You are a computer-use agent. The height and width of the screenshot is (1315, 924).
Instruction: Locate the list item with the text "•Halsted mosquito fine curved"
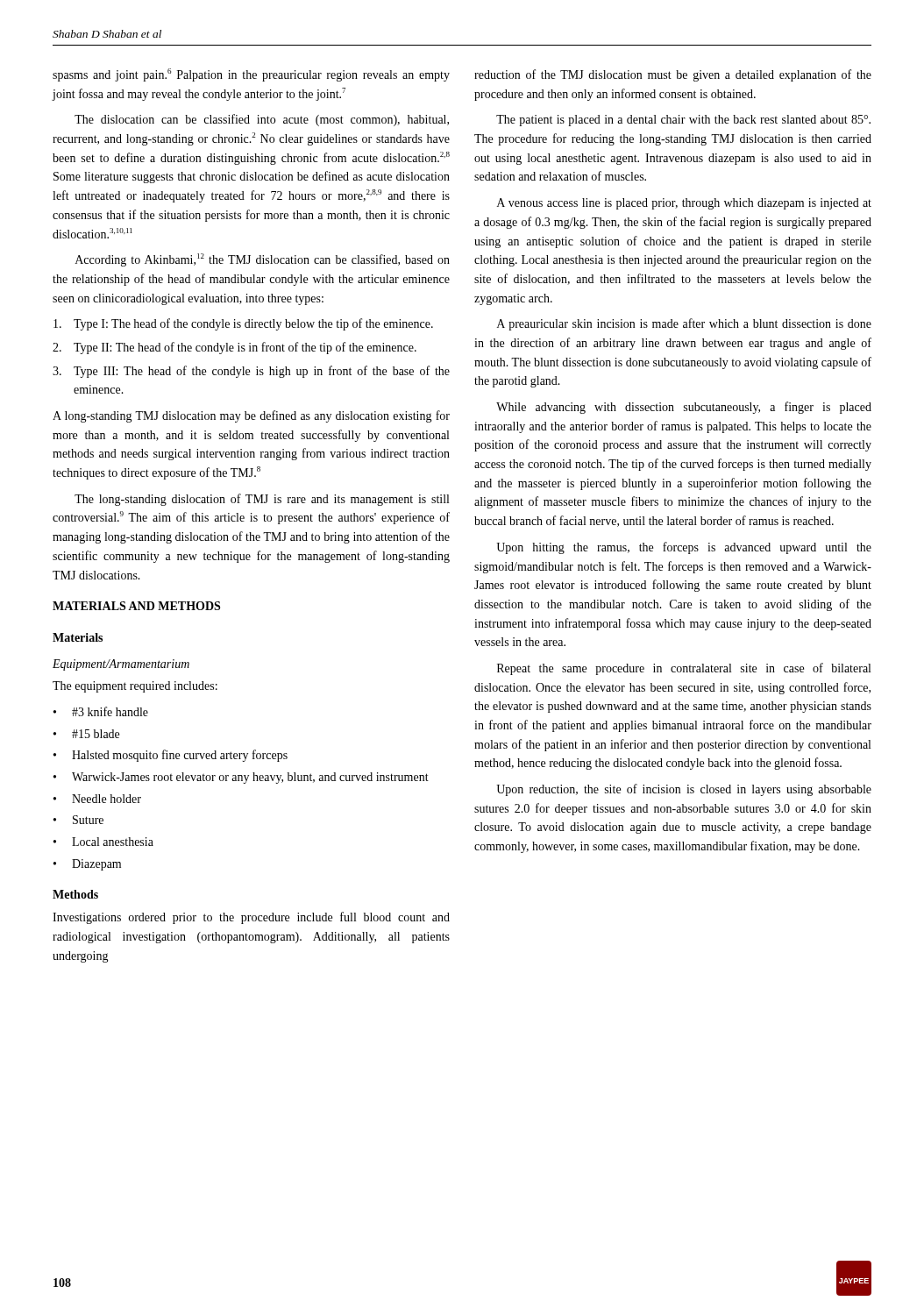tap(170, 756)
